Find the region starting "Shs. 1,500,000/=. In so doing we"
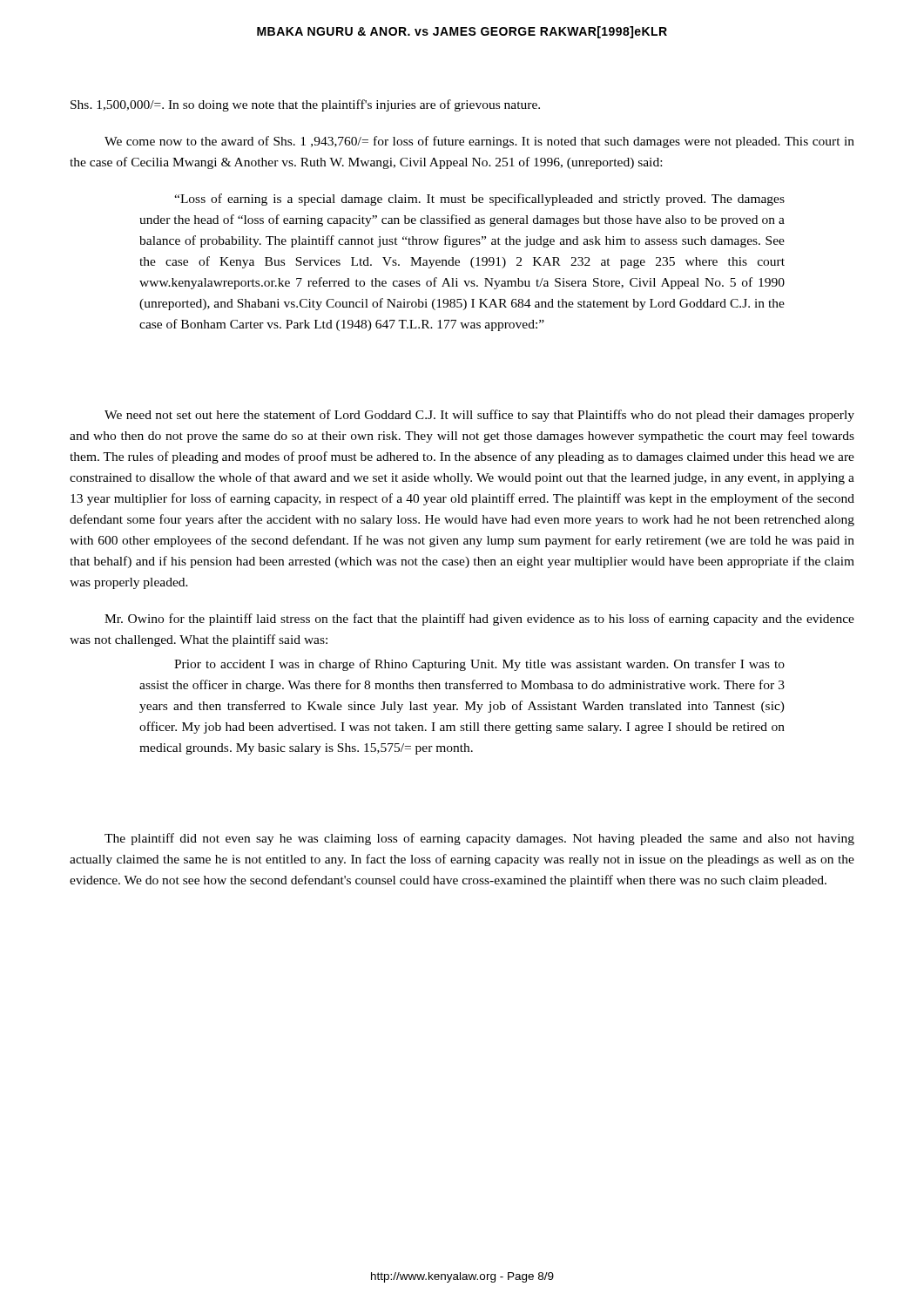Image resolution: width=924 pixels, height=1307 pixels. click(305, 104)
